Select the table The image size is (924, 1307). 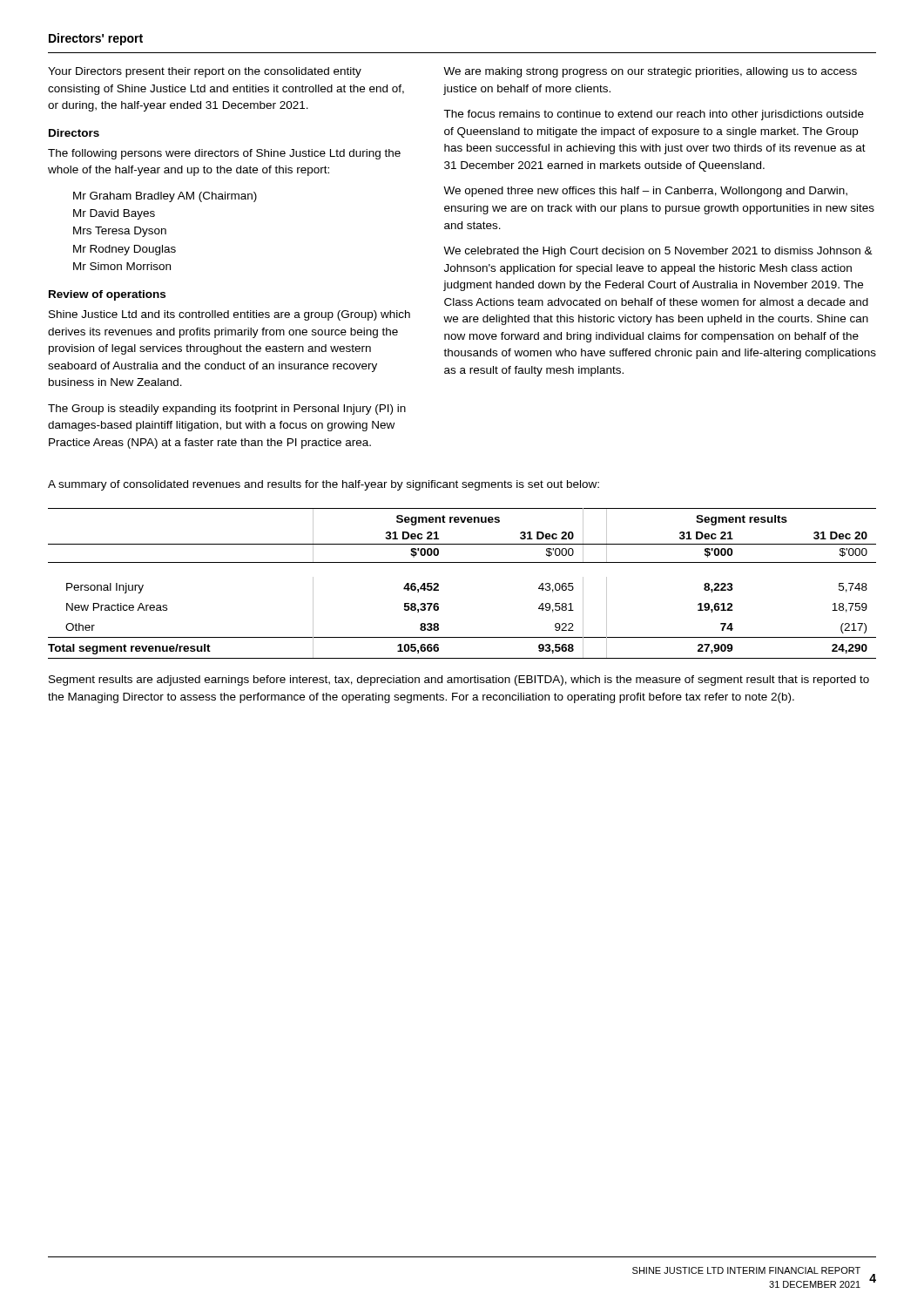(462, 584)
